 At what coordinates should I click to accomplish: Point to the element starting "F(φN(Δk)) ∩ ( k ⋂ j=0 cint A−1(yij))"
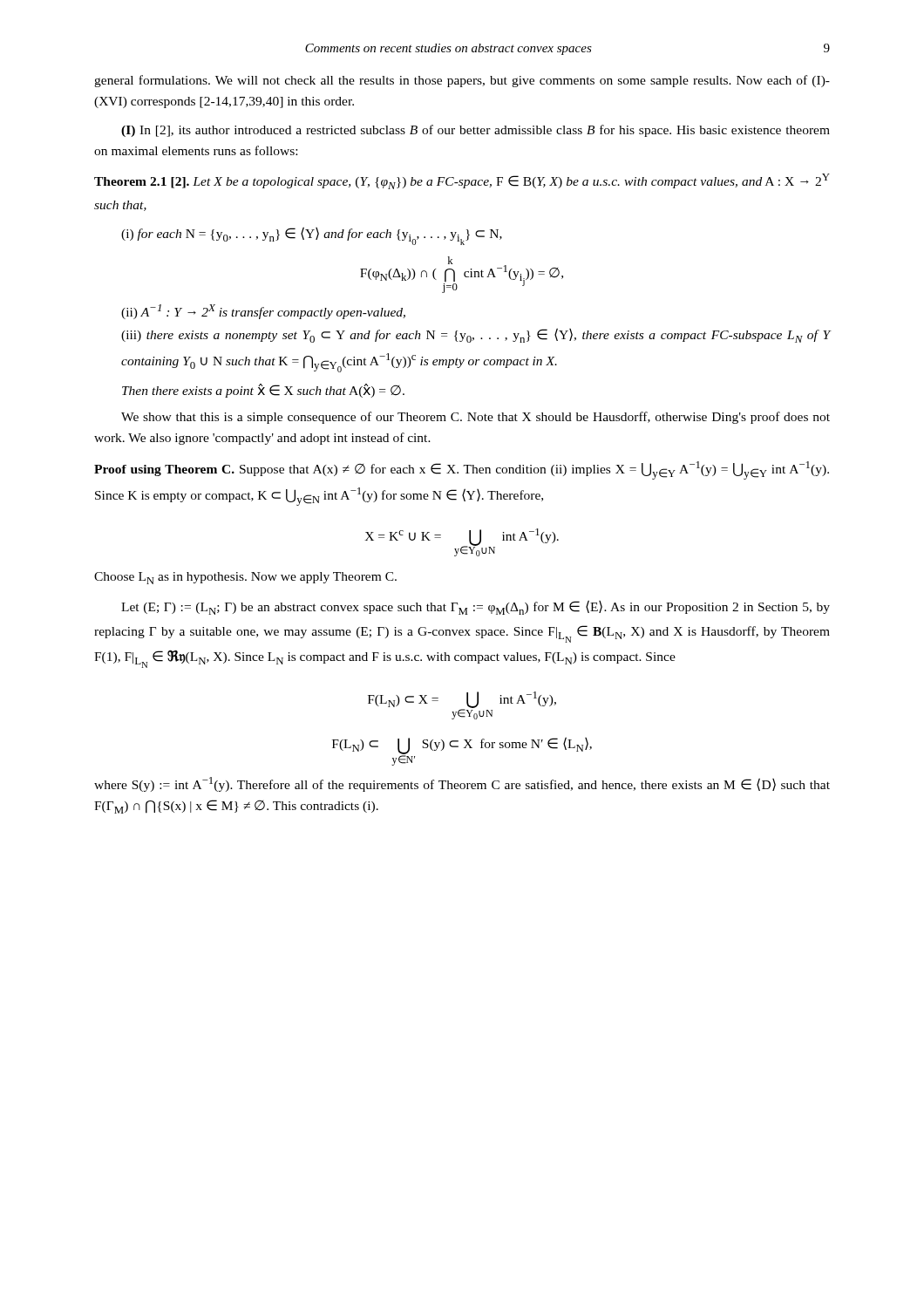pyautogui.click(x=462, y=274)
